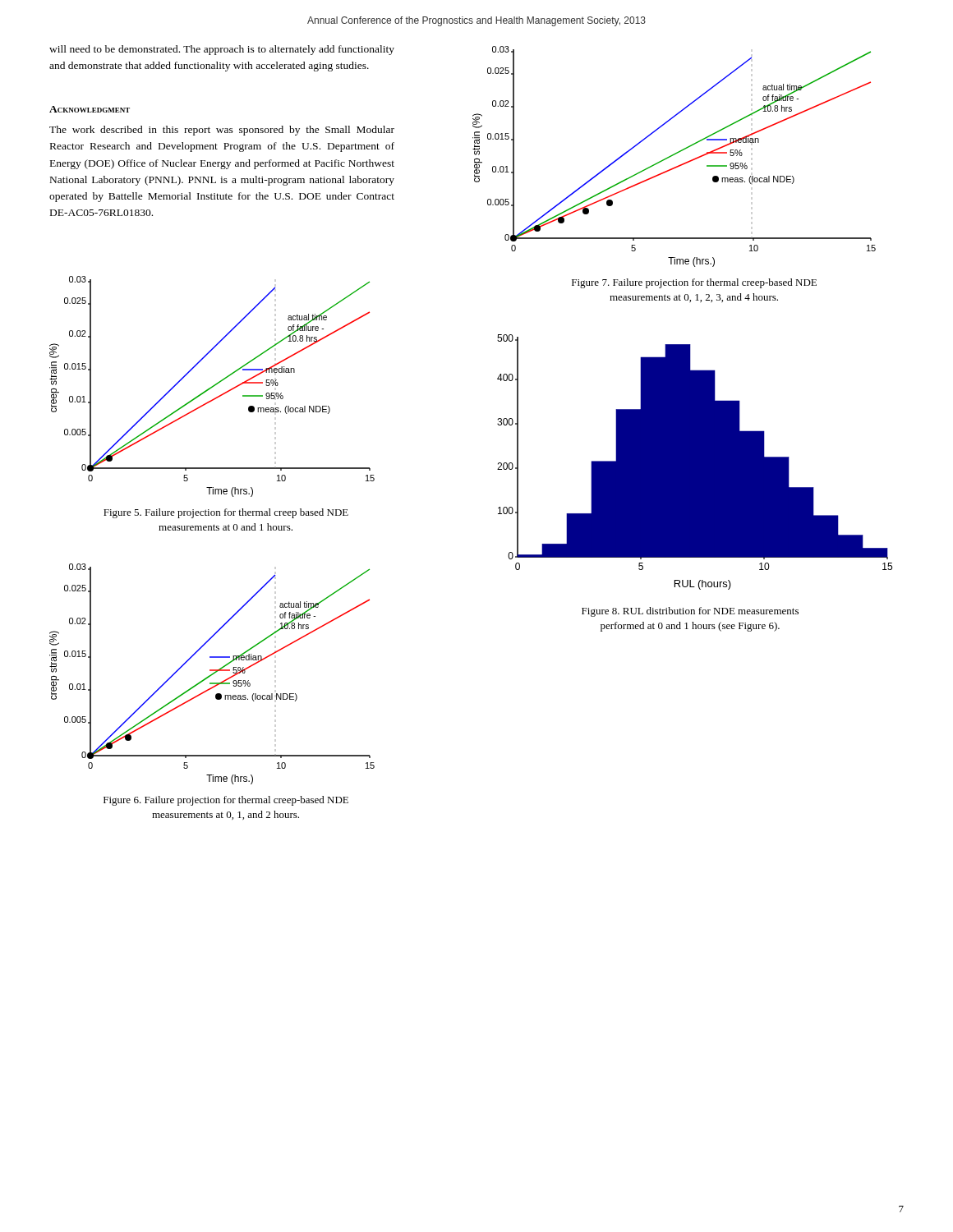The height and width of the screenshot is (1232, 953).
Task: Select the histogram
Action: pyautogui.click(x=690, y=464)
